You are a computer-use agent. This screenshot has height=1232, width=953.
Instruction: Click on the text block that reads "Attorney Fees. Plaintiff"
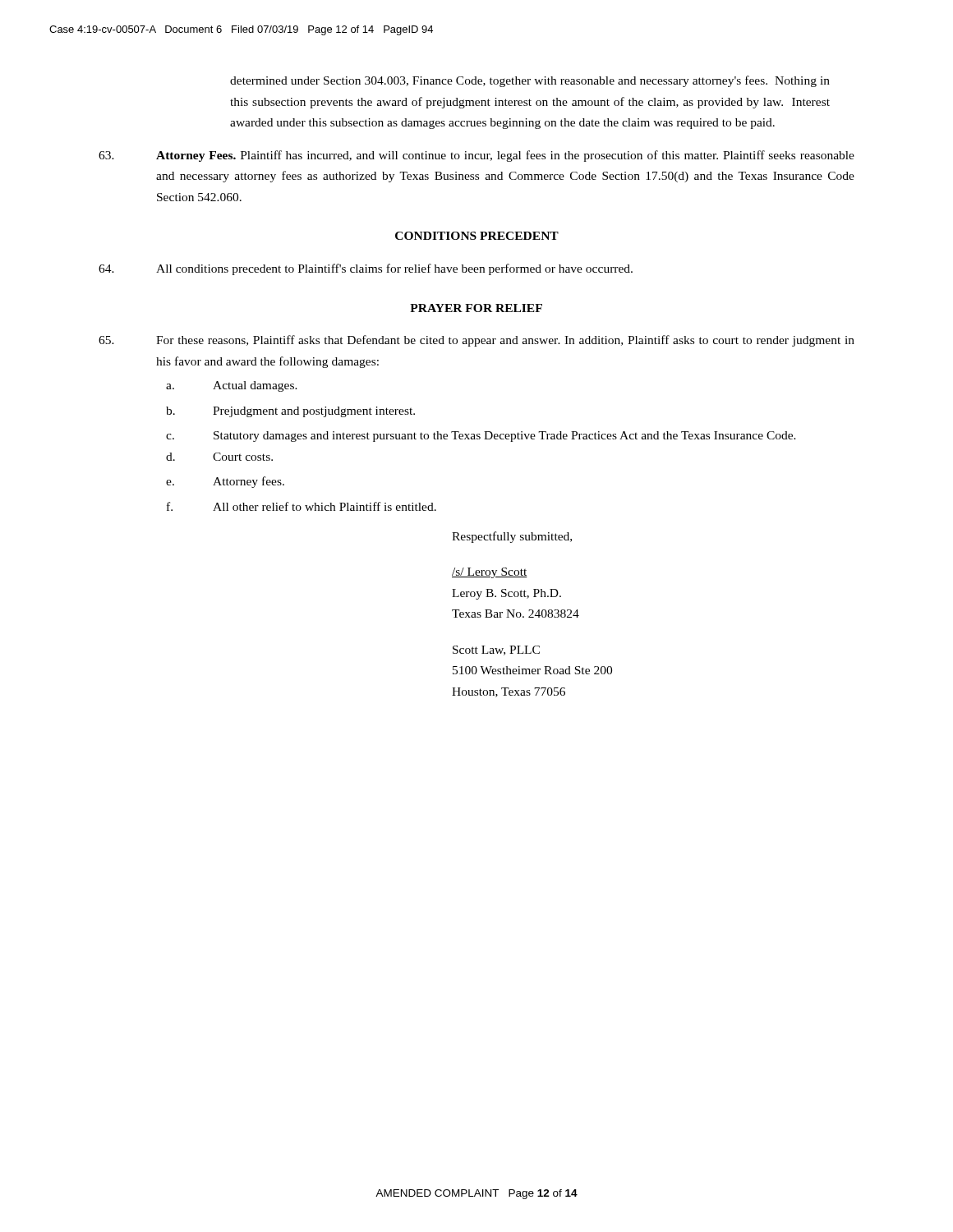476,176
